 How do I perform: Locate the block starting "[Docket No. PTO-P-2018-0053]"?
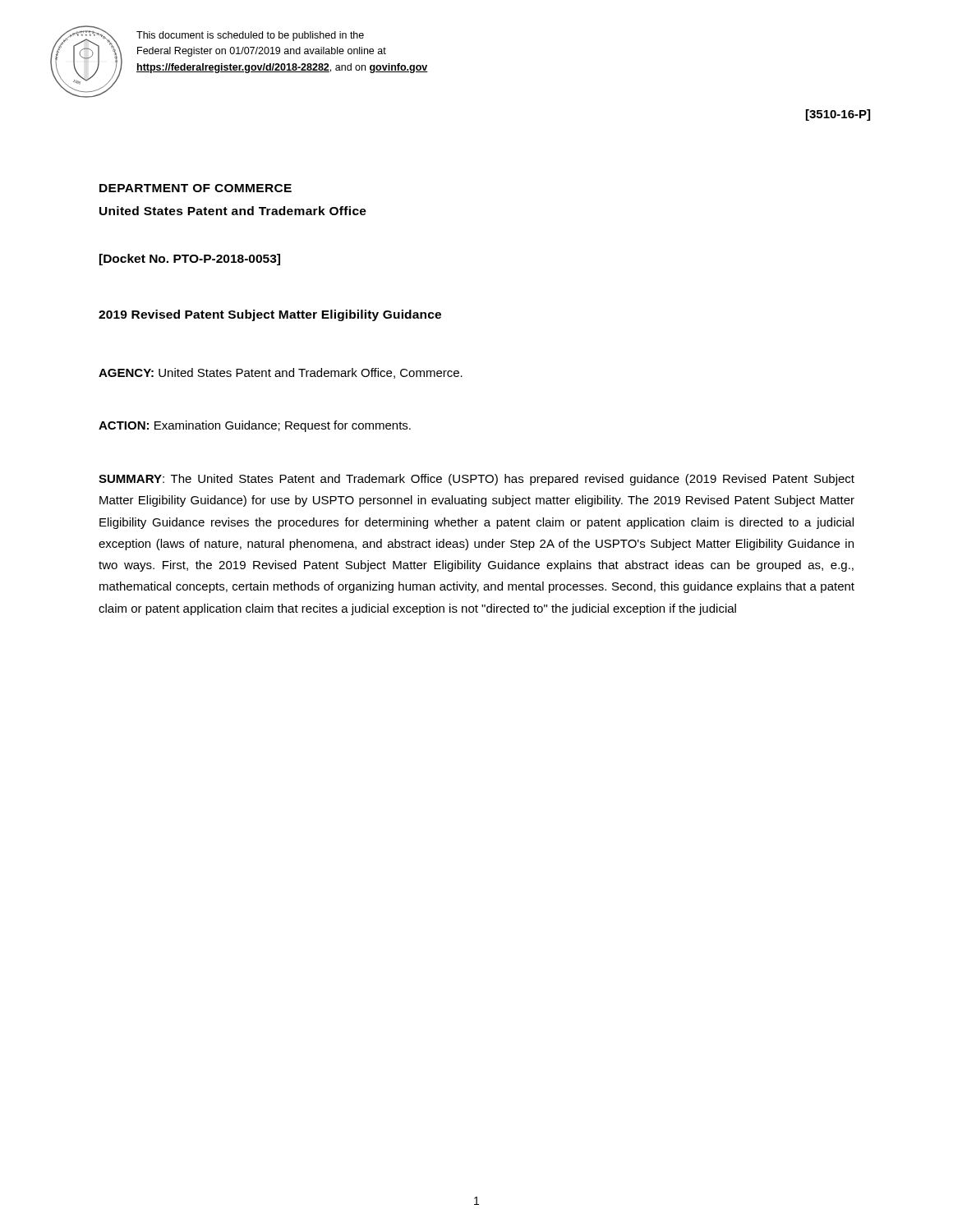click(190, 258)
